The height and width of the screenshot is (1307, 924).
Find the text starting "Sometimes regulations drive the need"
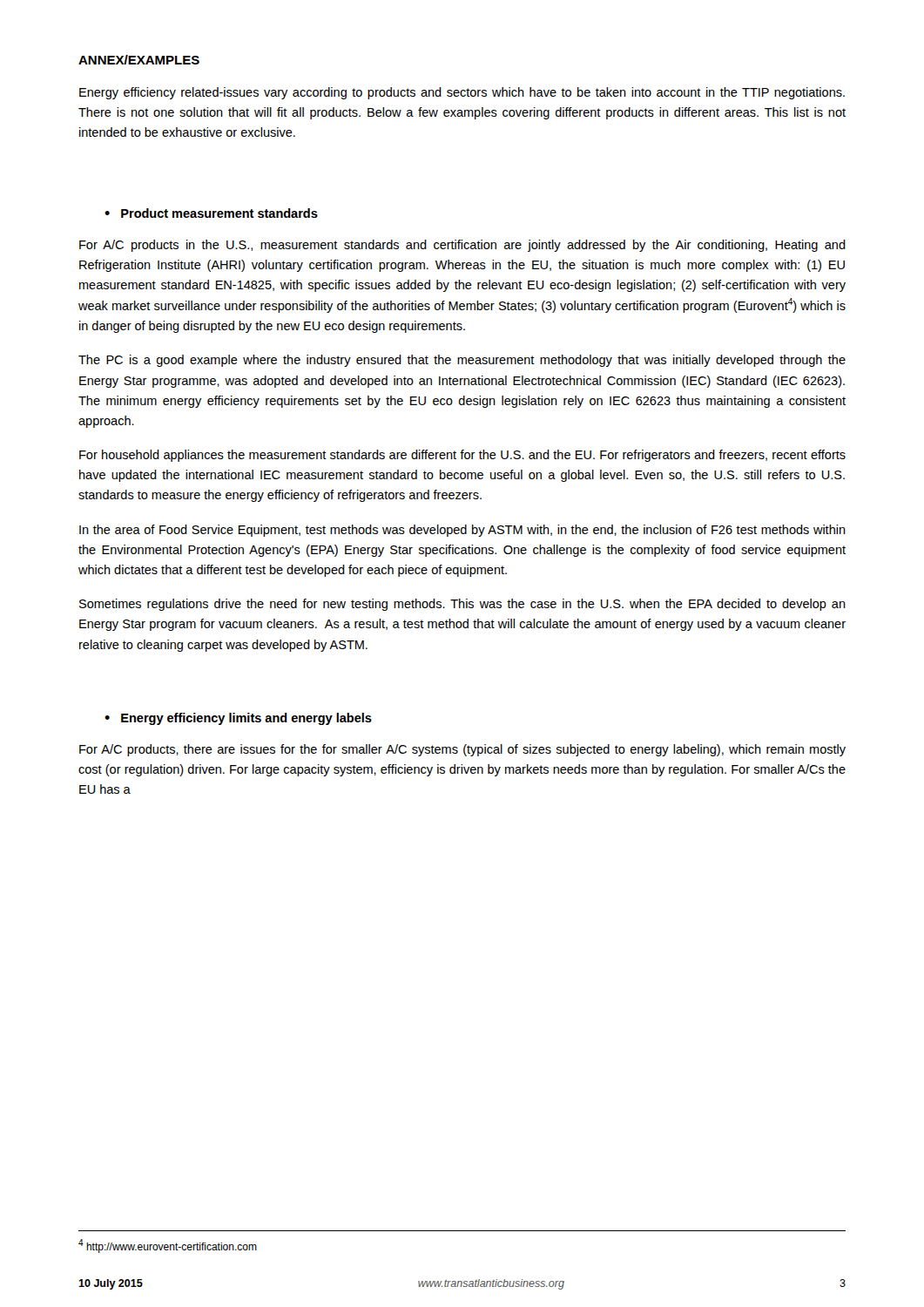(x=462, y=624)
